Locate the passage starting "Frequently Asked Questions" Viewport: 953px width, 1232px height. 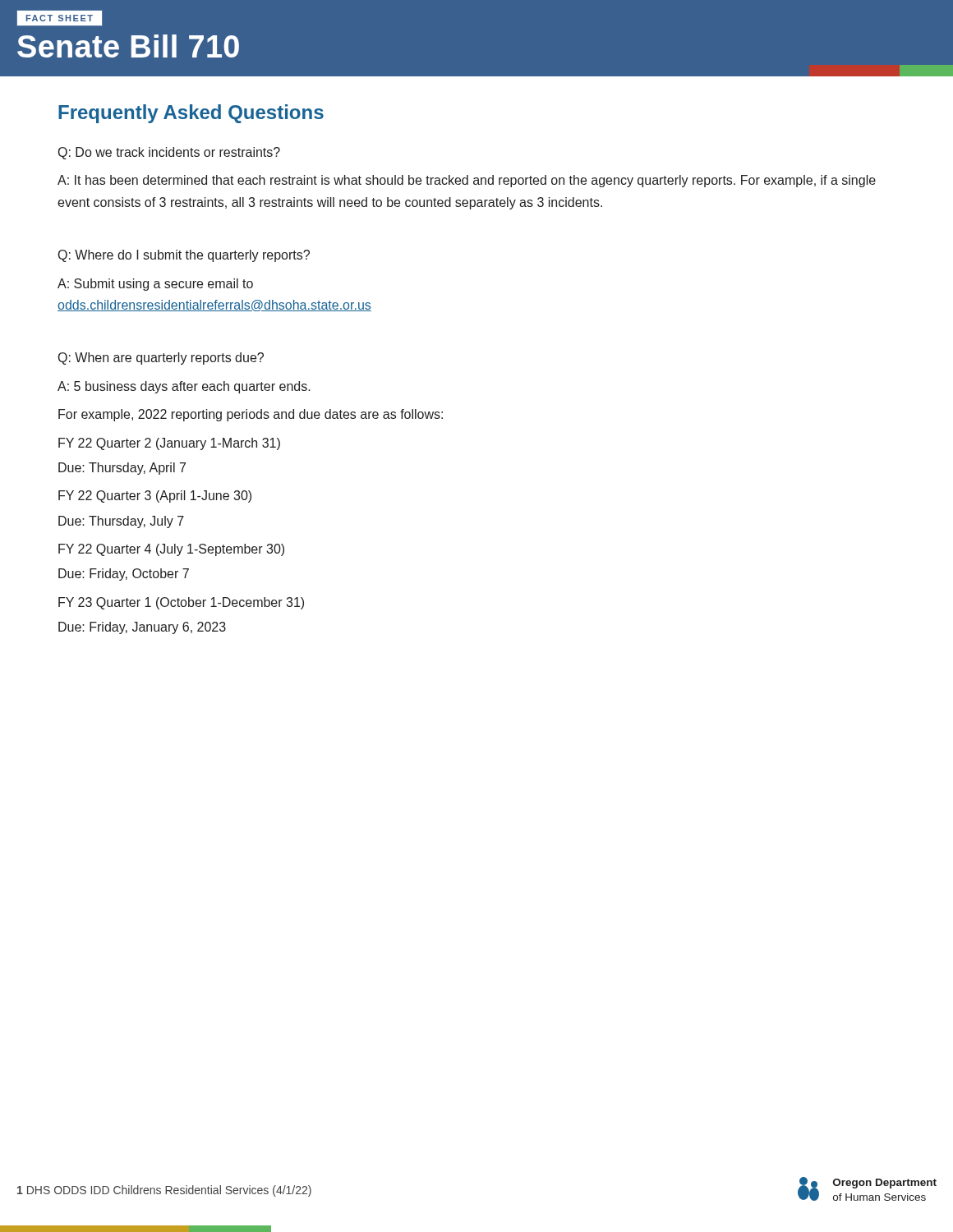(191, 113)
